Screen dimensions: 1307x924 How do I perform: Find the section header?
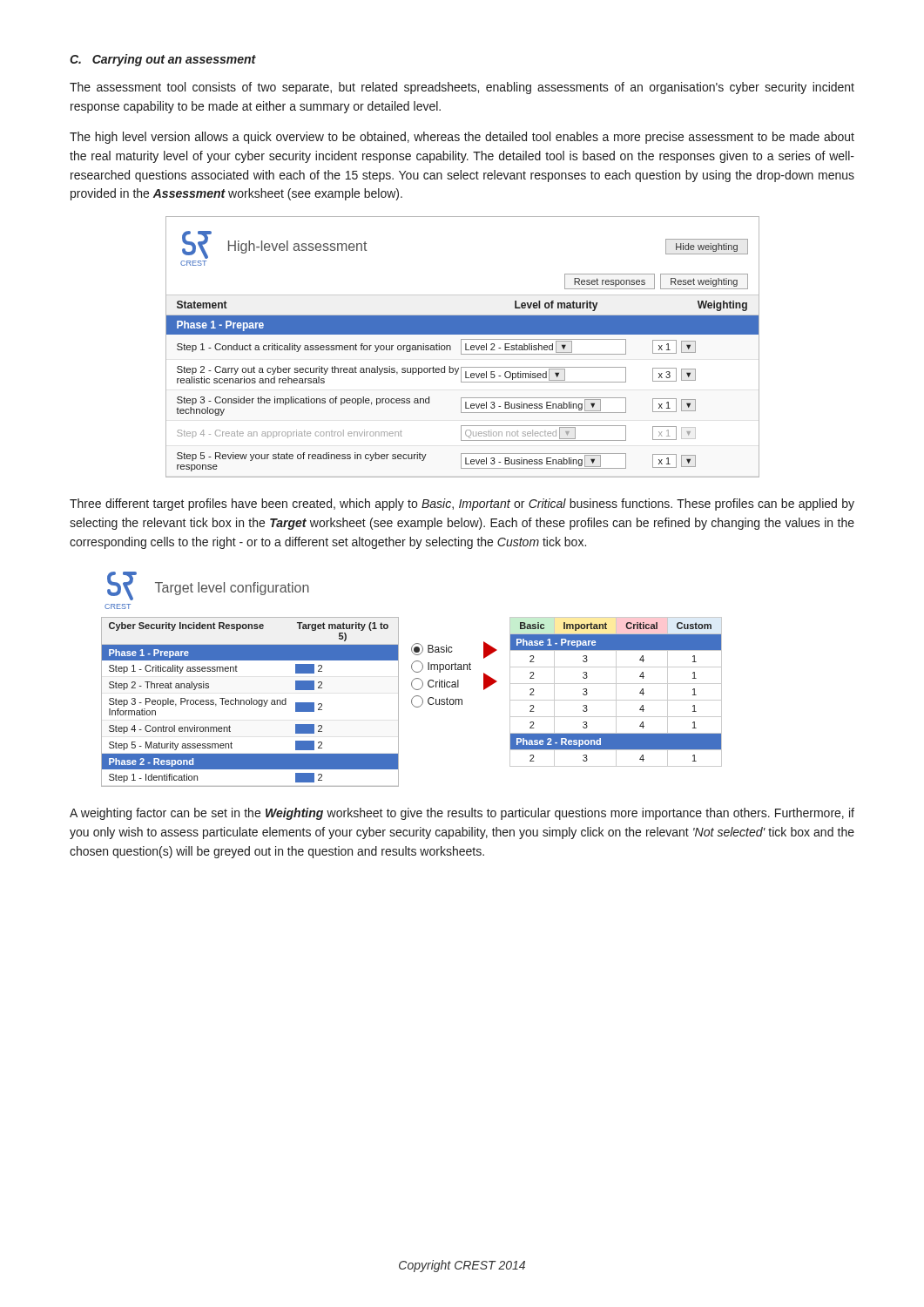[x=162, y=59]
